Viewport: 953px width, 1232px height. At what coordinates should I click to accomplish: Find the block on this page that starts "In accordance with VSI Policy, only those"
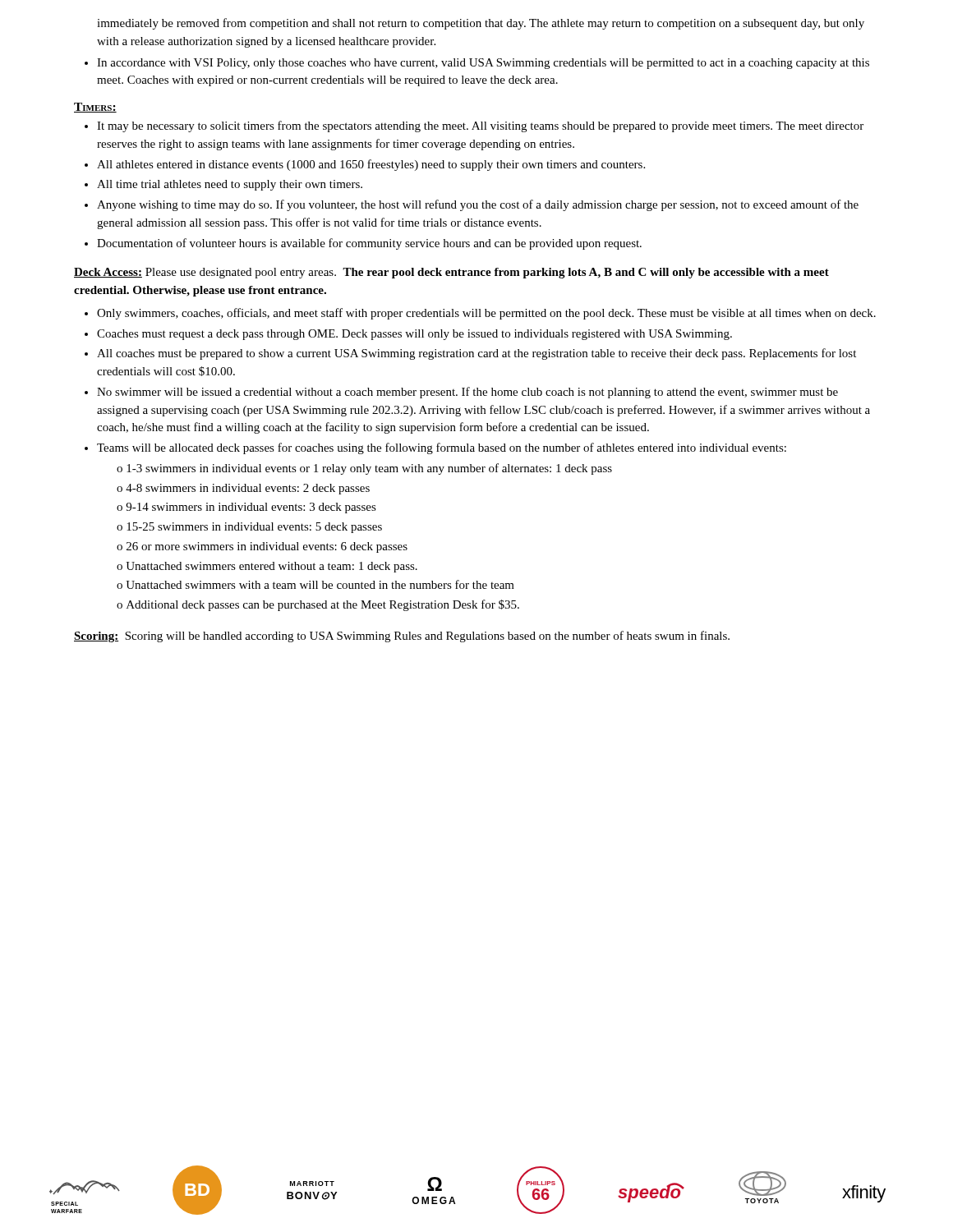click(x=483, y=71)
